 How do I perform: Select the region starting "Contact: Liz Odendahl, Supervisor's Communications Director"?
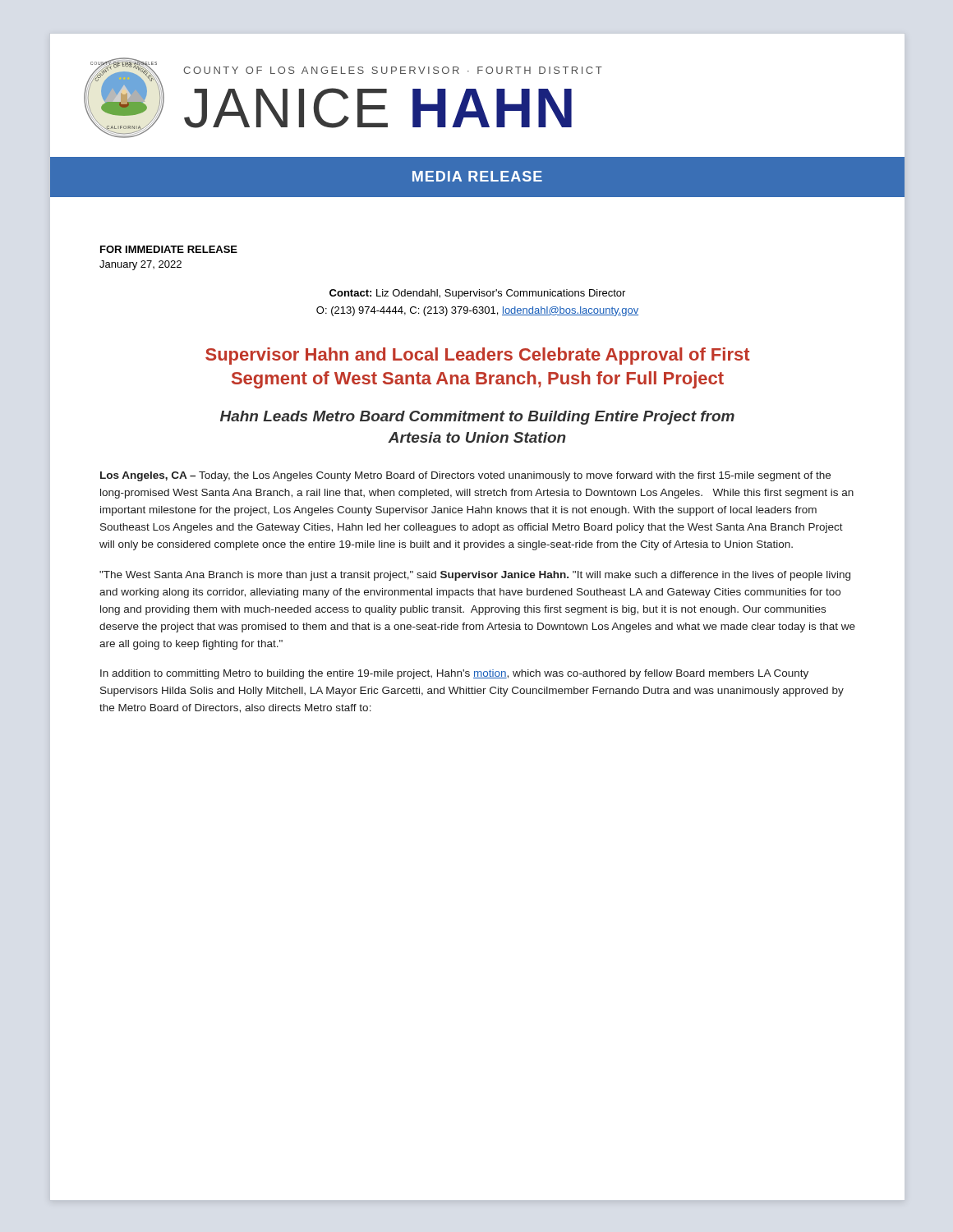(477, 301)
